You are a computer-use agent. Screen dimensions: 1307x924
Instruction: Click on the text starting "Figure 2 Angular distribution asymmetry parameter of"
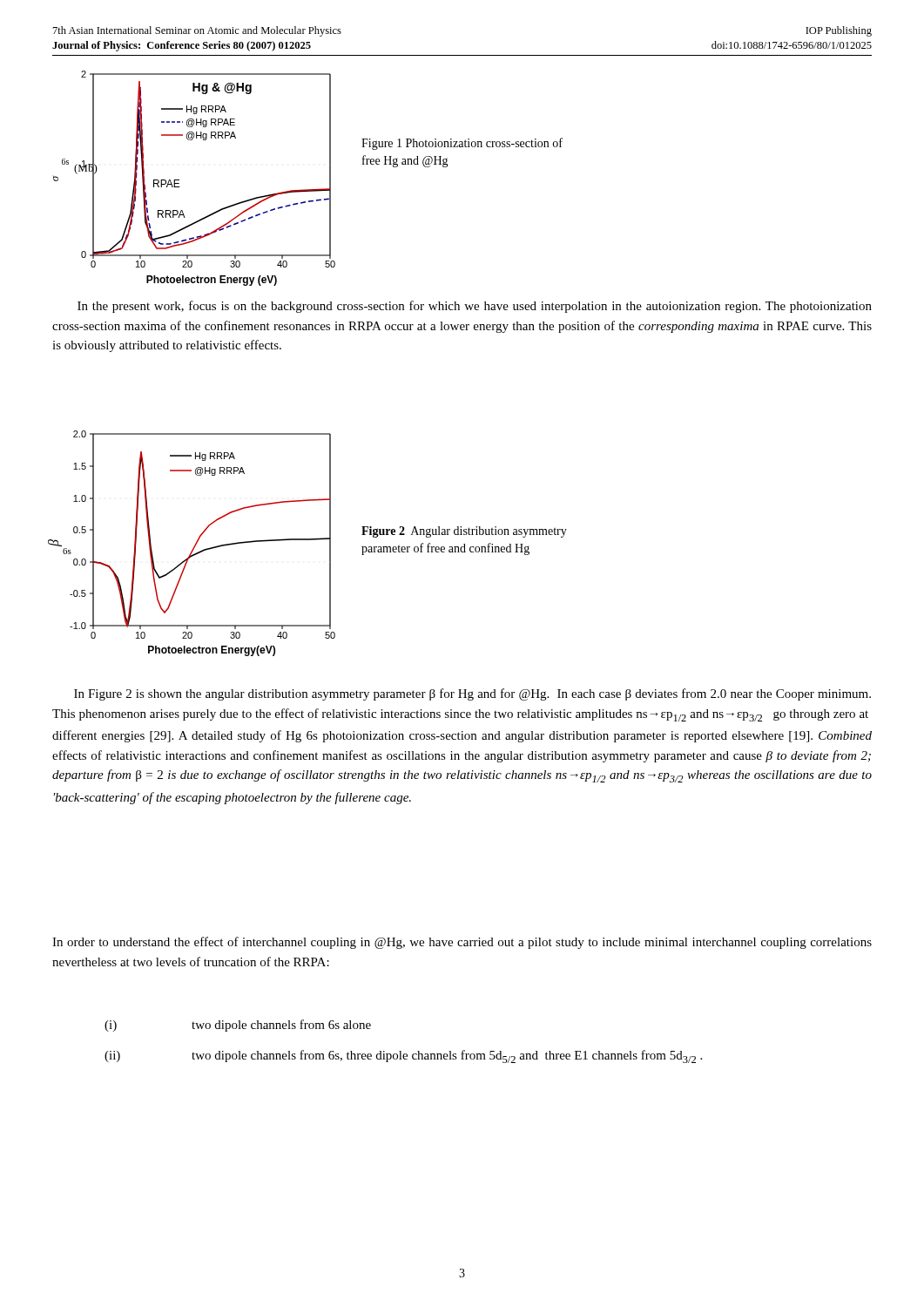(x=464, y=540)
